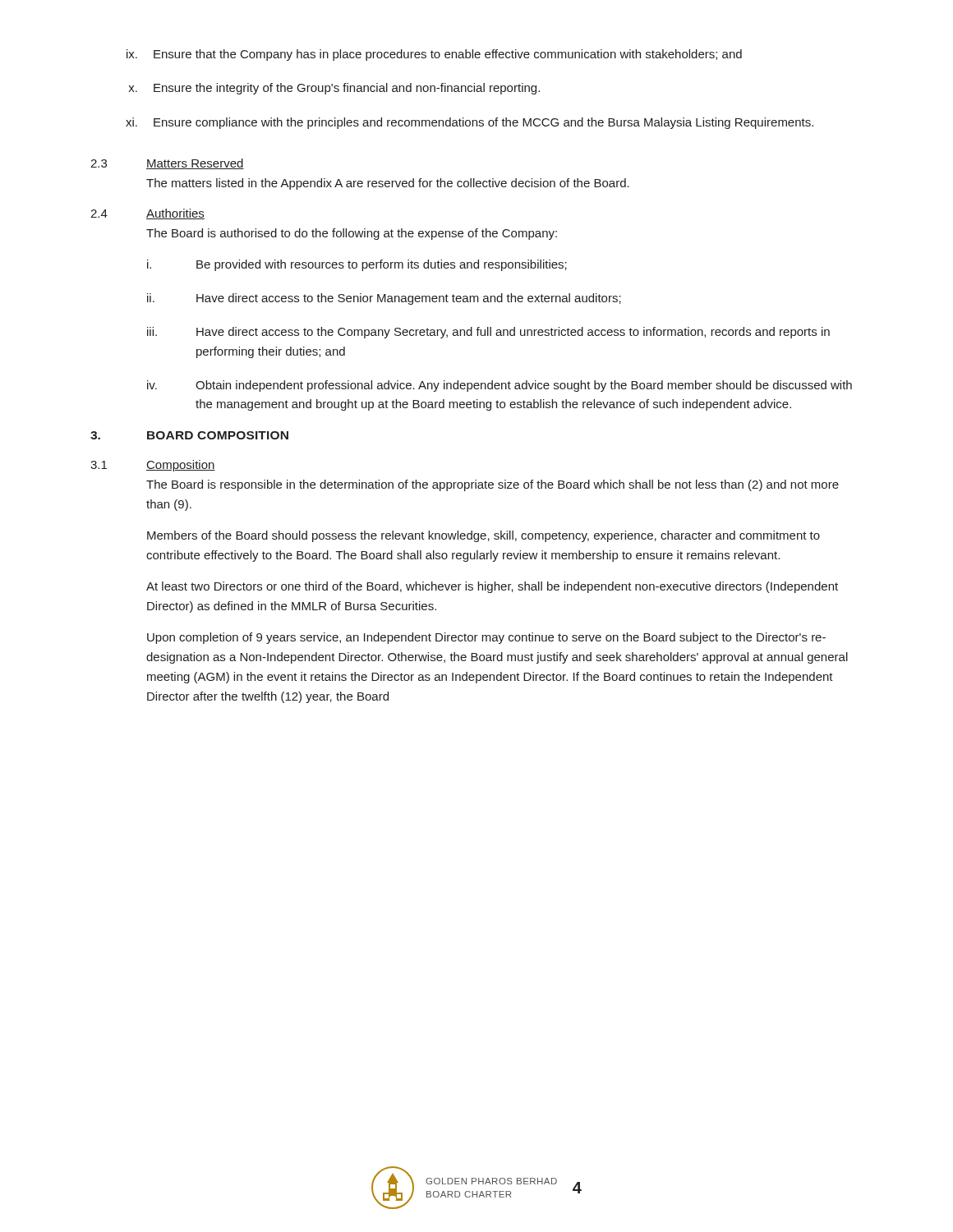Select the list item containing "xi. Ensure compliance with"
Screen dimensions: 1232x953
476,122
